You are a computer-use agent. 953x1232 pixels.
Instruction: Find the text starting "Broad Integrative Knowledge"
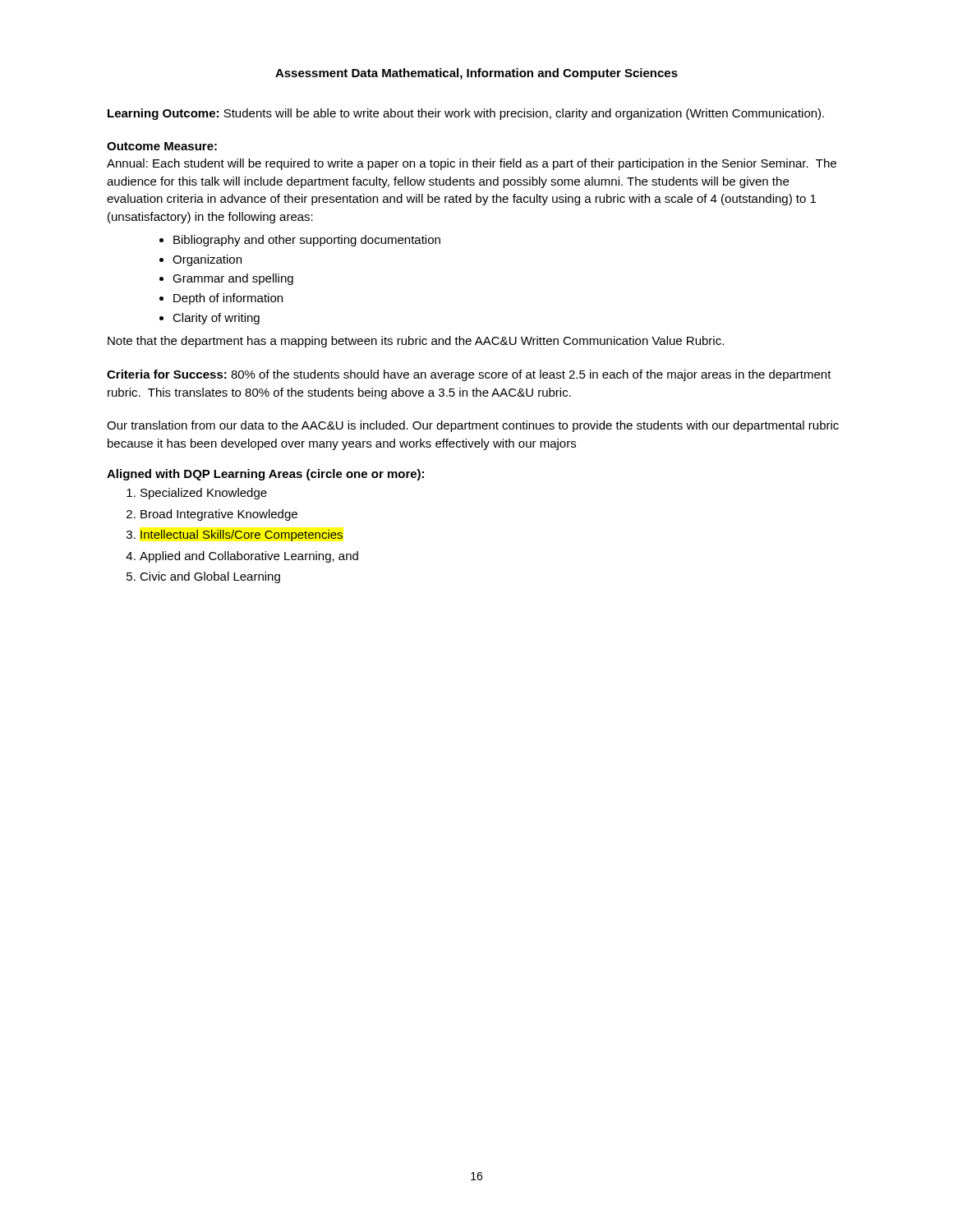tap(219, 514)
